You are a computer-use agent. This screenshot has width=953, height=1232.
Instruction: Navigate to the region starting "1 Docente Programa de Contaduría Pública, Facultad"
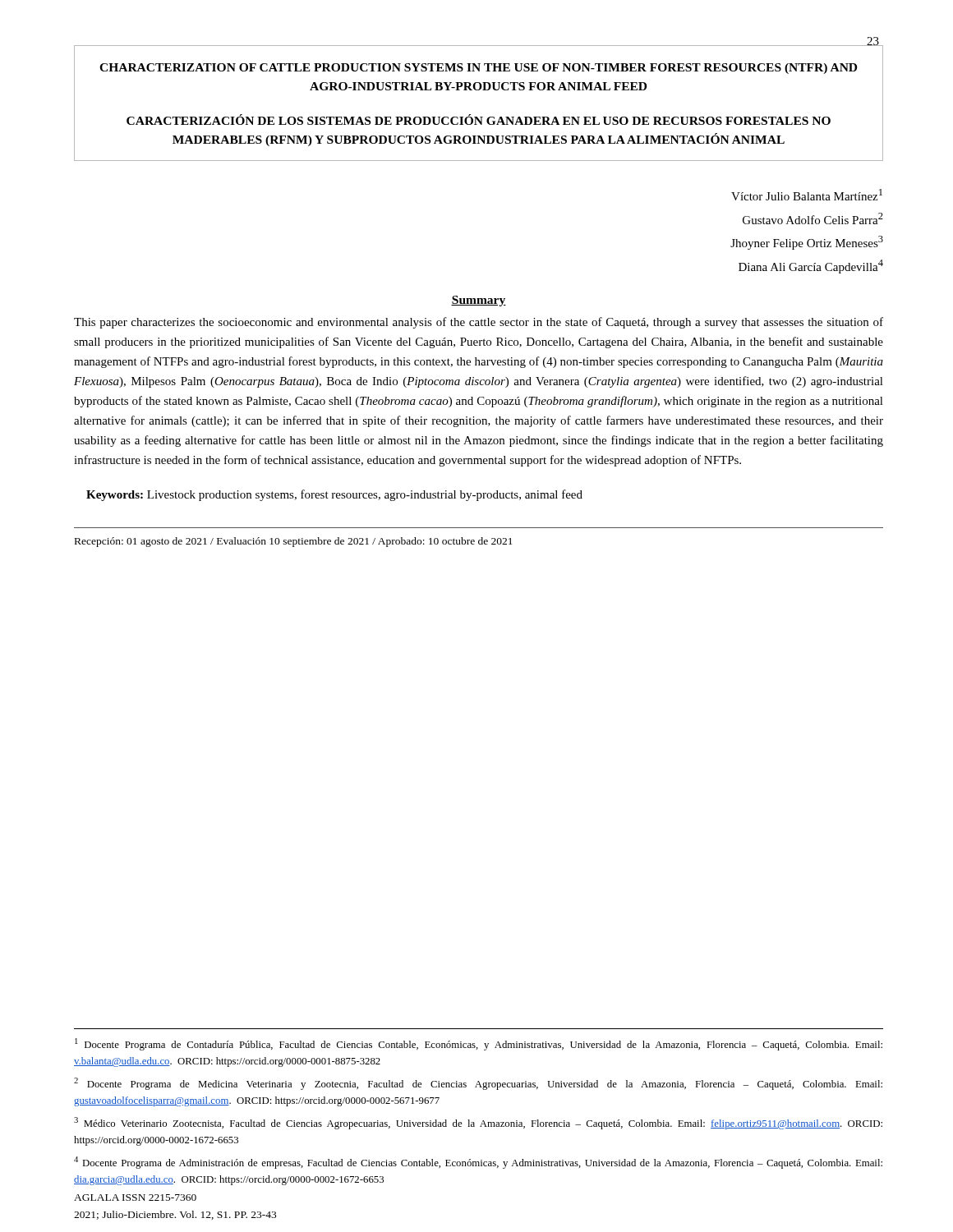[x=479, y=1052]
